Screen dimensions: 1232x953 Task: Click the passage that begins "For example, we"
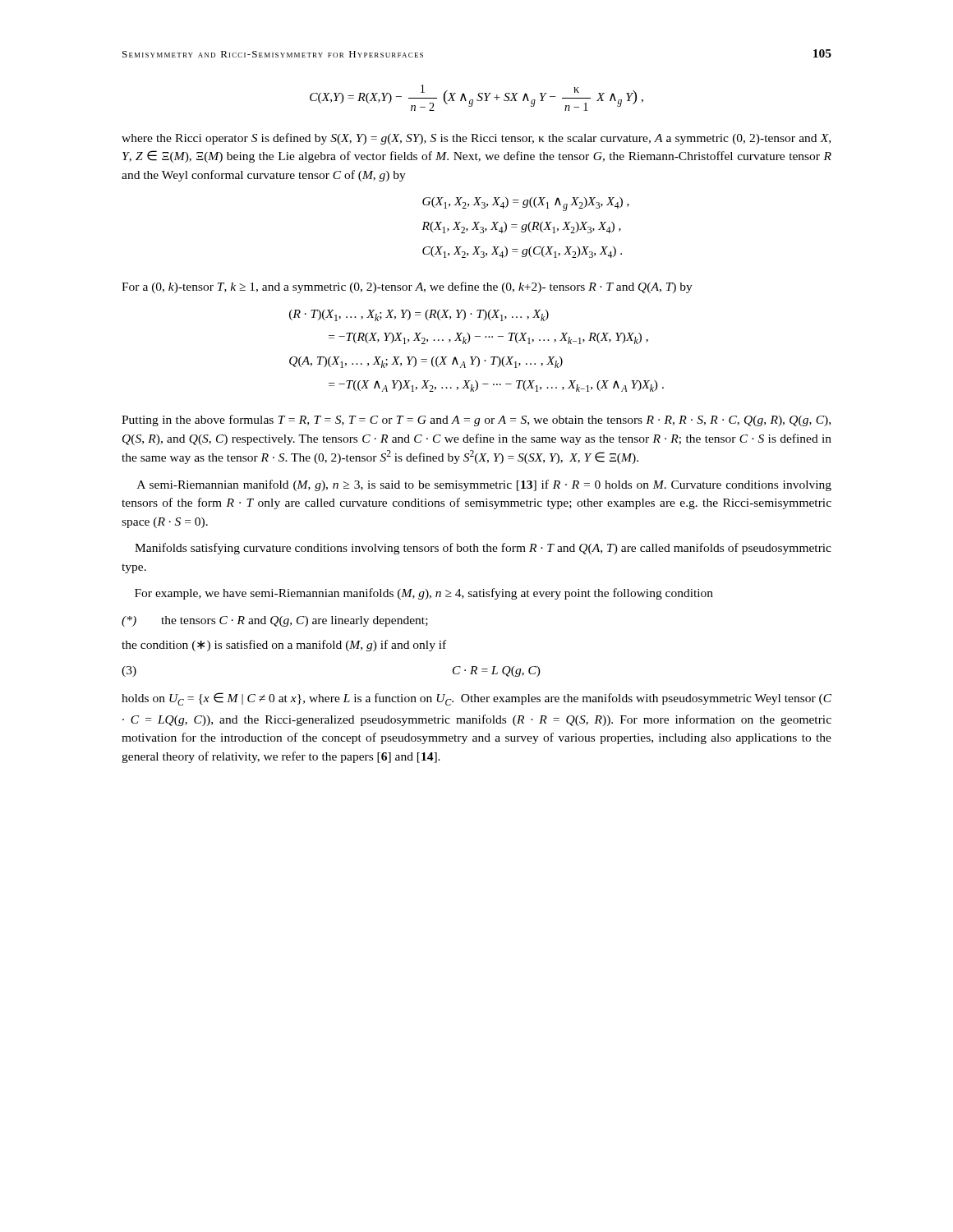(417, 593)
